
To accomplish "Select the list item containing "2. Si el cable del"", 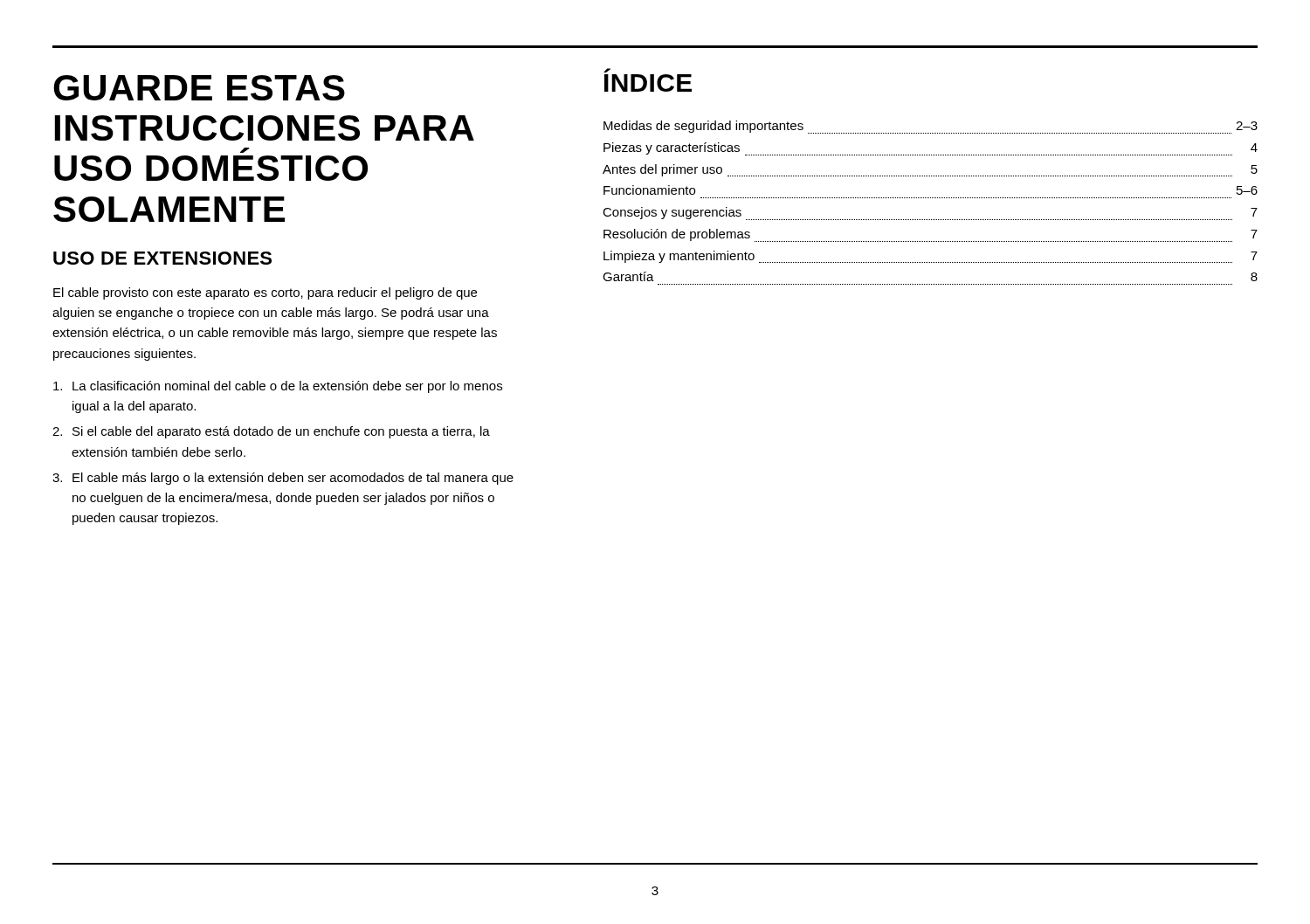I will tap(284, 441).
